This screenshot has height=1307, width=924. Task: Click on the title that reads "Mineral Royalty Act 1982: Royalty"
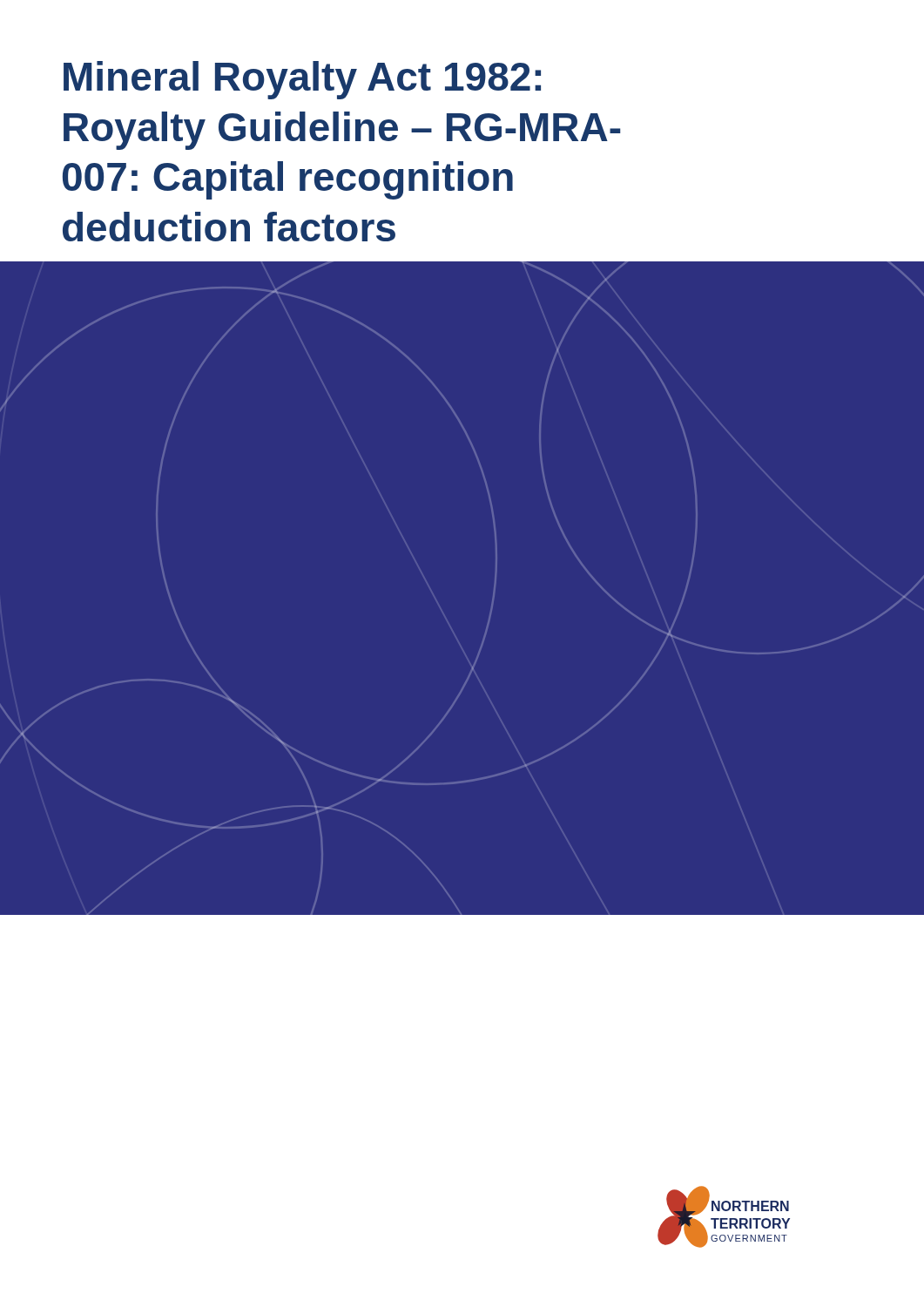(366, 152)
